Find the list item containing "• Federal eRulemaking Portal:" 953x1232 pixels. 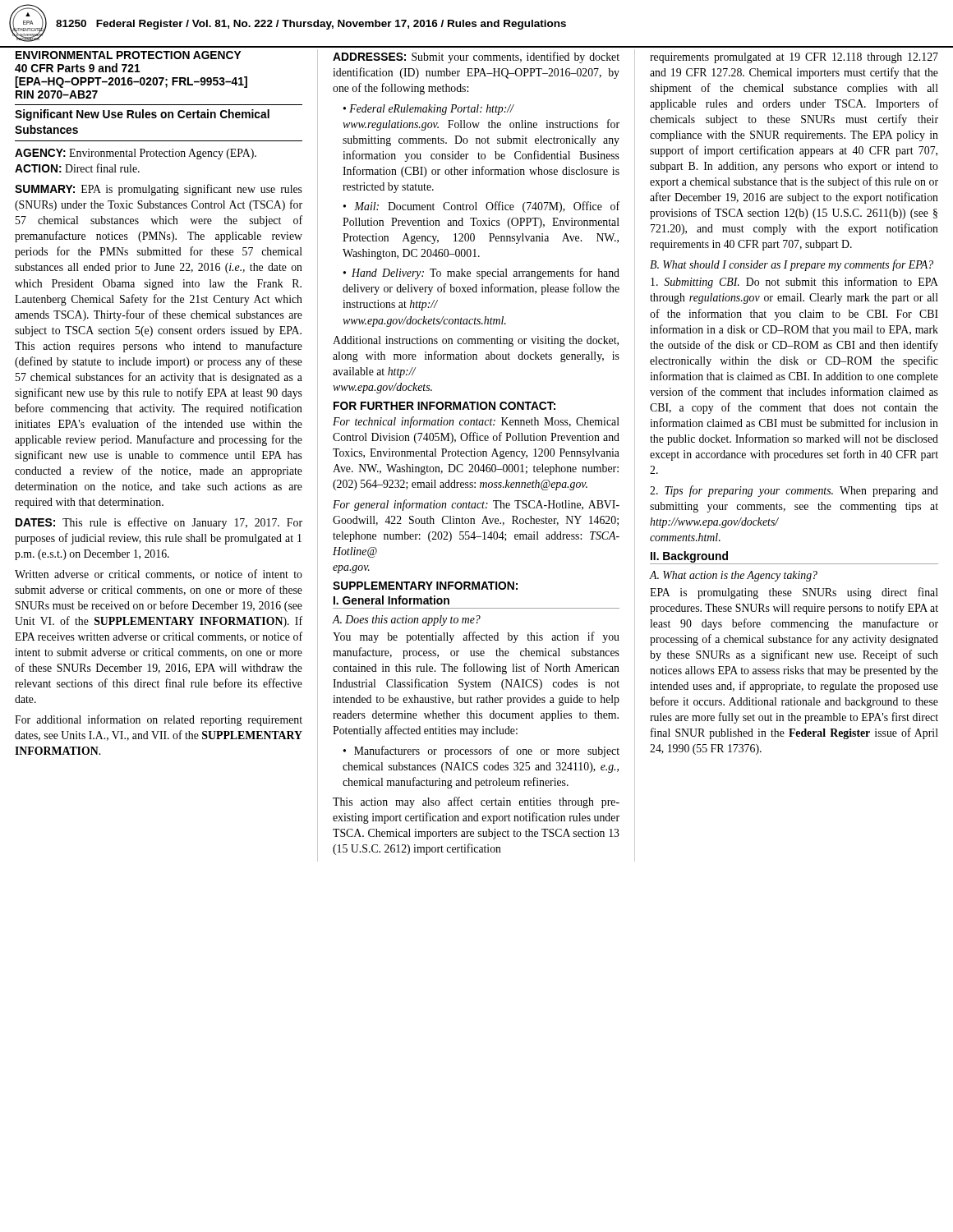click(481, 148)
